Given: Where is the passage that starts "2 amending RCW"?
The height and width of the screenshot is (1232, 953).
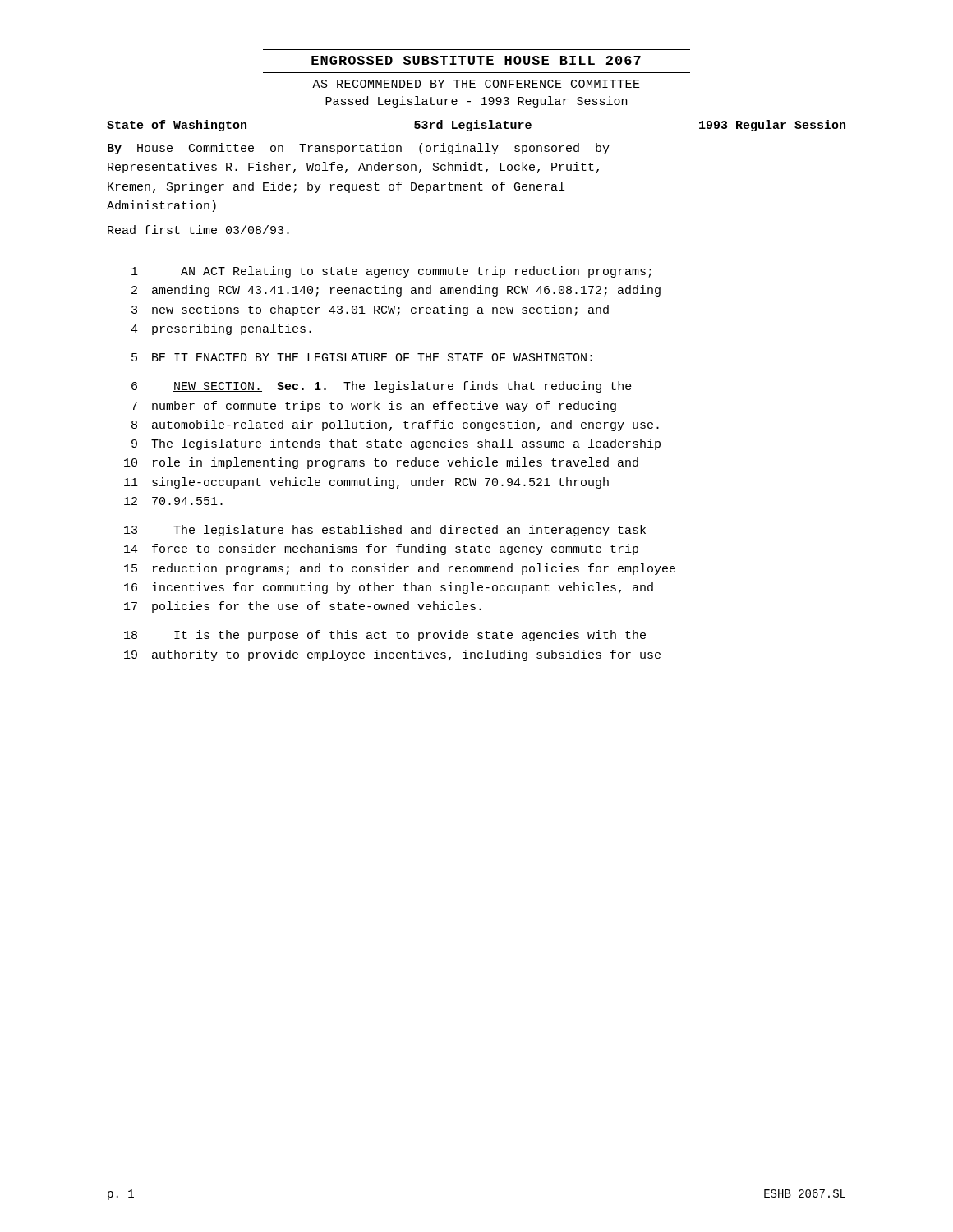Looking at the screenshot, I should [476, 291].
